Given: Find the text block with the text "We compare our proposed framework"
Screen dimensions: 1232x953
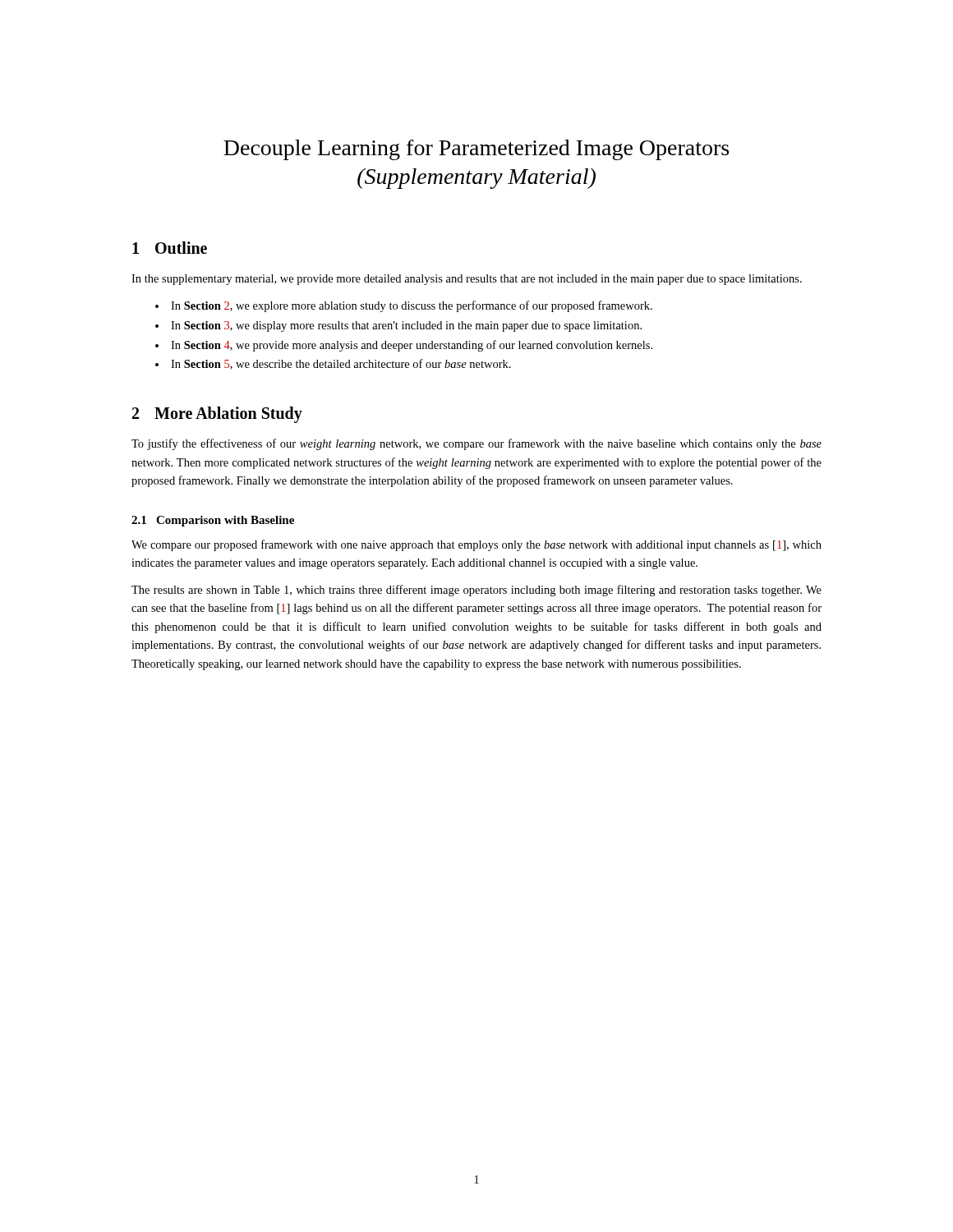Looking at the screenshot, I should 476,554.
